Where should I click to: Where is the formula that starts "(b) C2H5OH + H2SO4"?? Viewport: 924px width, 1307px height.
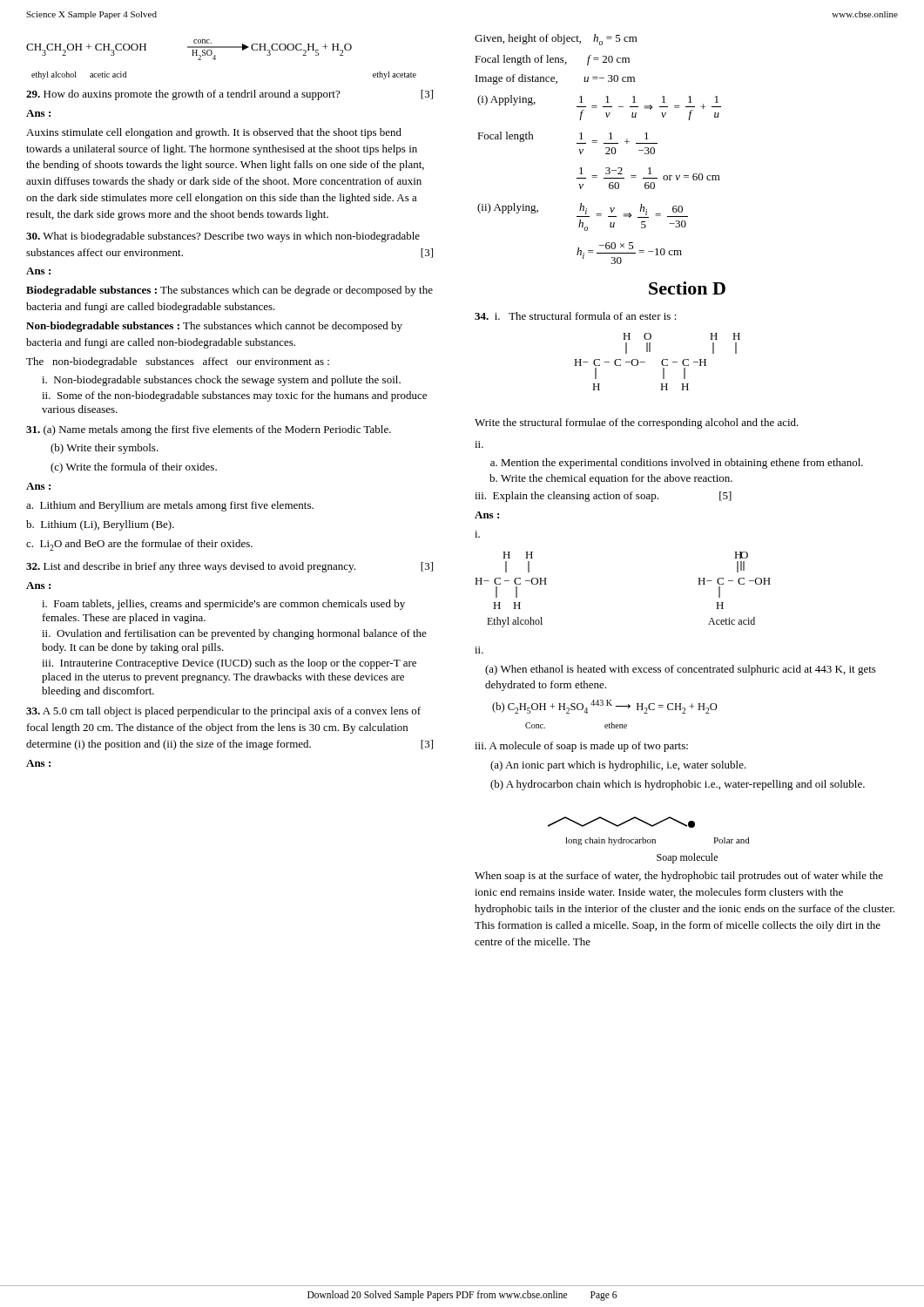(x=696, y=715)
